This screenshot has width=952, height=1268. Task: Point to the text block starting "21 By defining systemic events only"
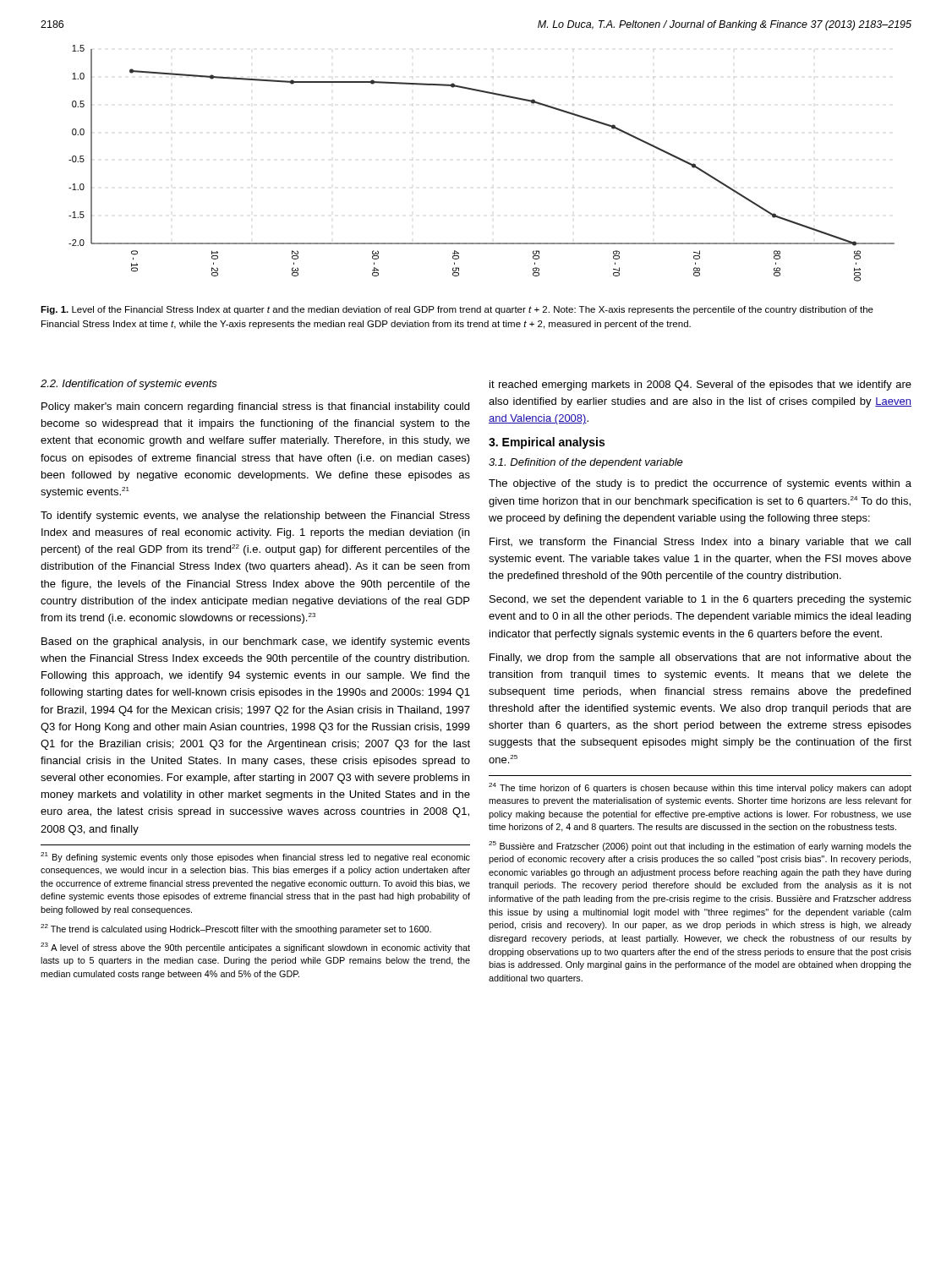pyautogui.click(x=255, y=882)
